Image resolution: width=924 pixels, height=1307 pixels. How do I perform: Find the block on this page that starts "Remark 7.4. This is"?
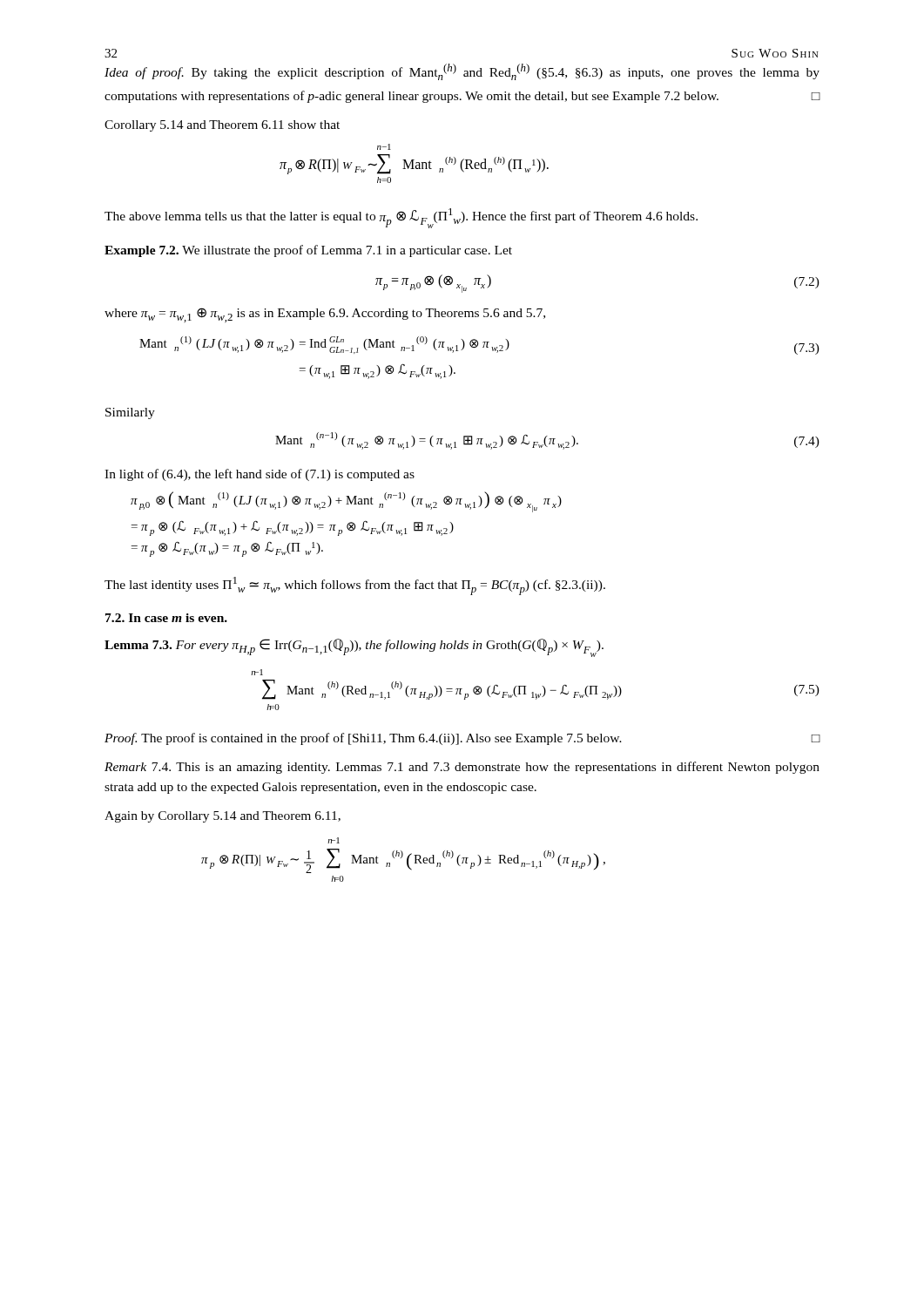click(x=462, y=776)
